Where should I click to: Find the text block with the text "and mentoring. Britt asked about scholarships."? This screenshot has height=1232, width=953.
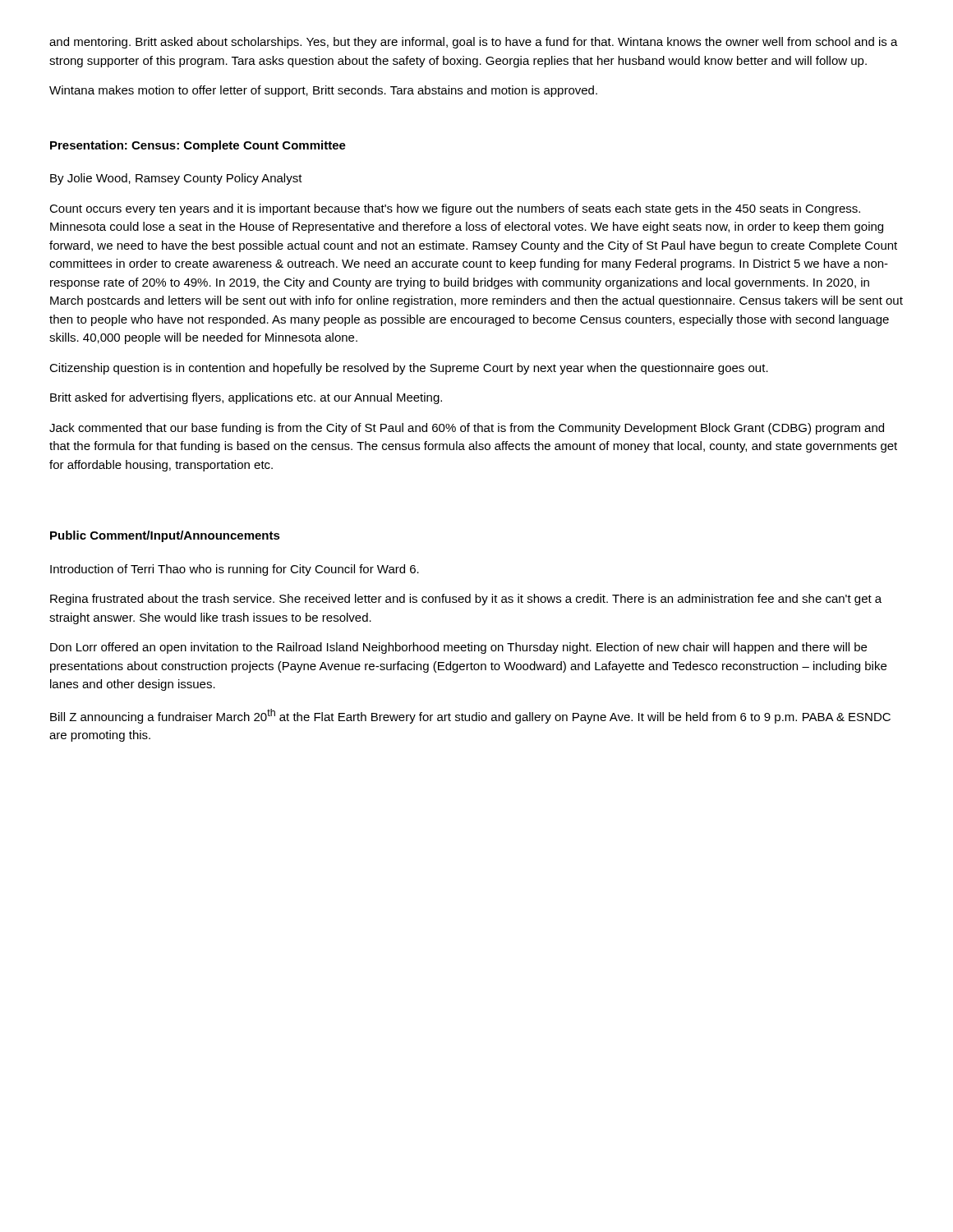pos(473,51)
